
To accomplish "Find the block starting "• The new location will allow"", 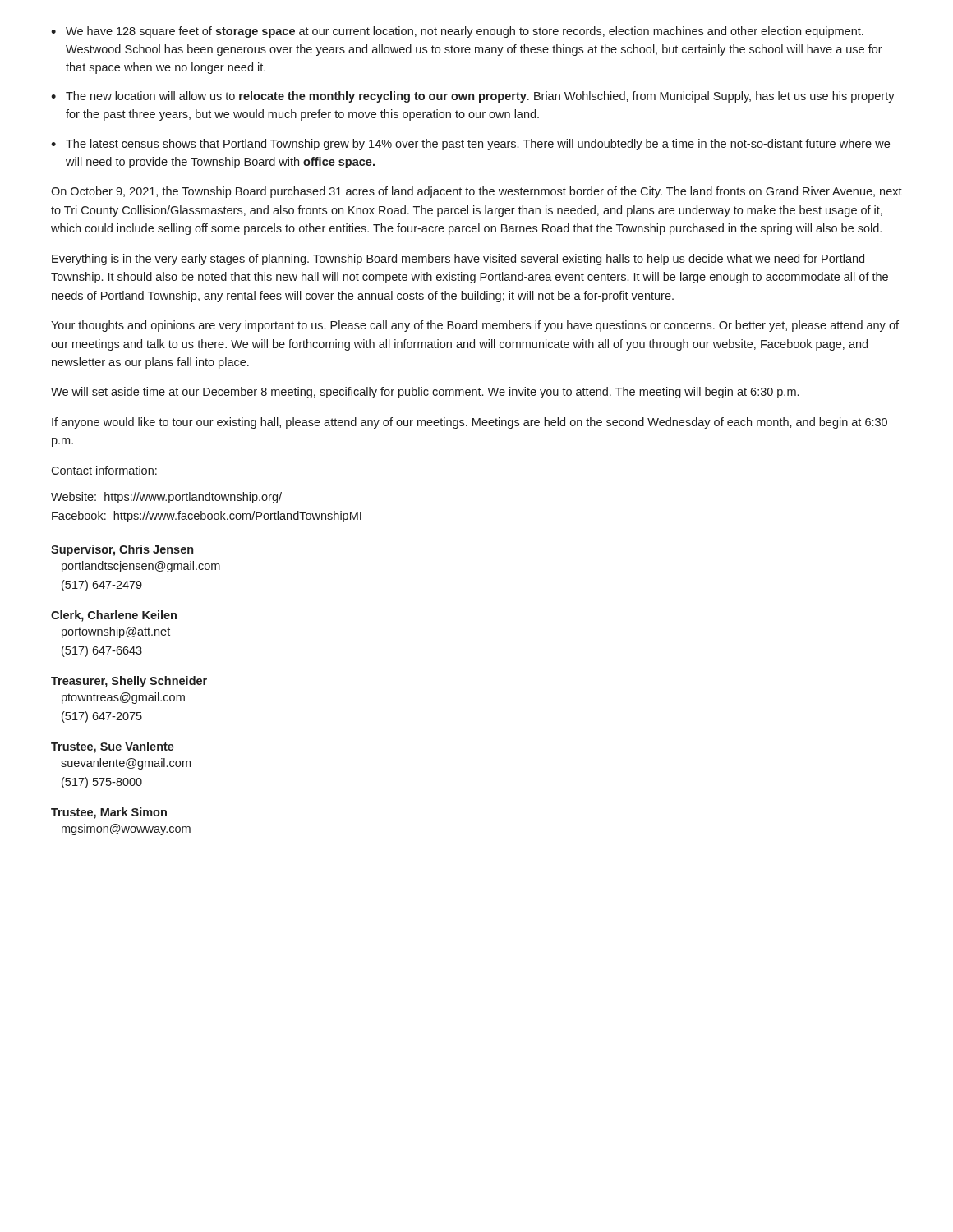I will point(476,106).
